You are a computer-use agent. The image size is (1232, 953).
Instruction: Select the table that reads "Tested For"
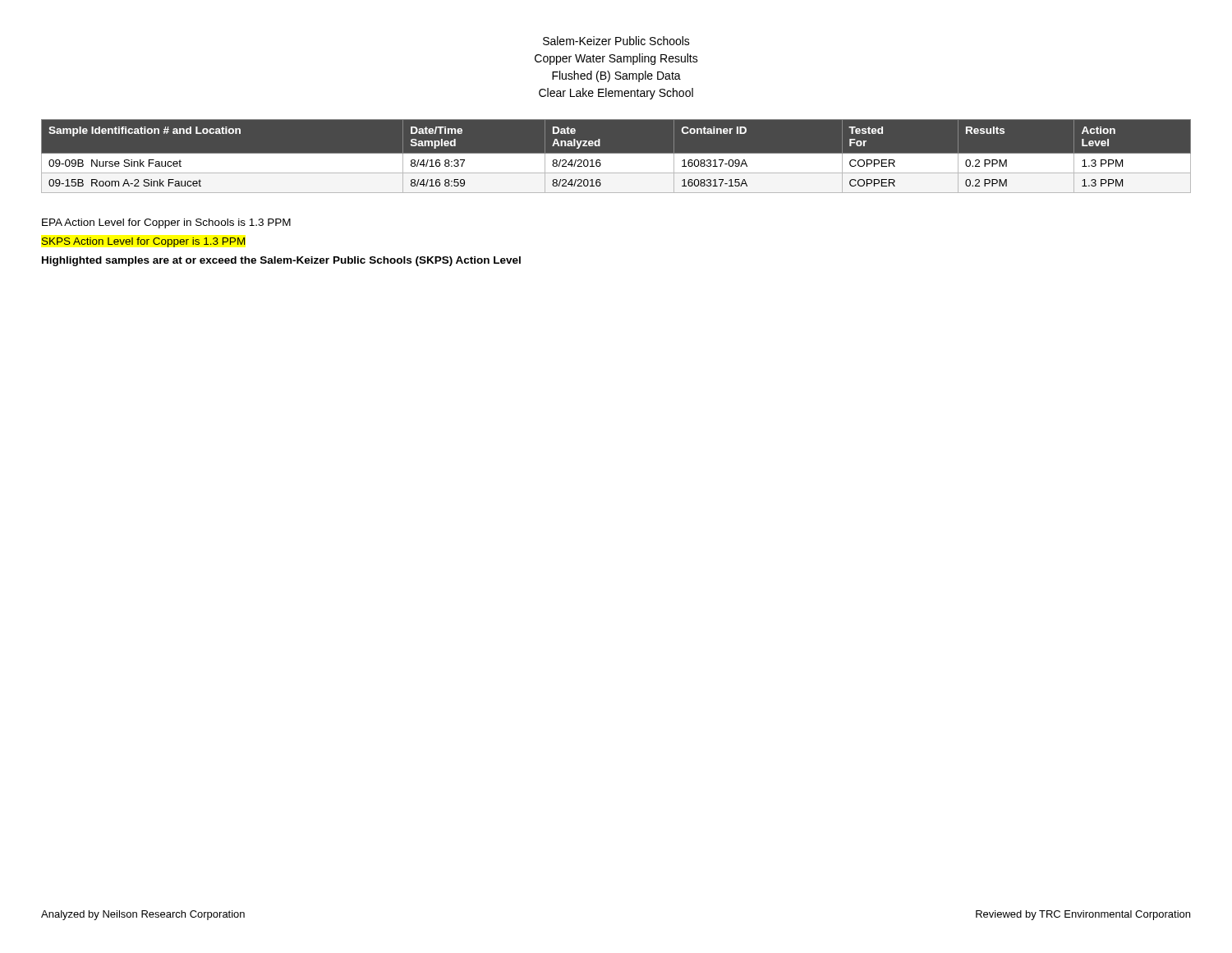pyautogui.click(x=616, y=156)
